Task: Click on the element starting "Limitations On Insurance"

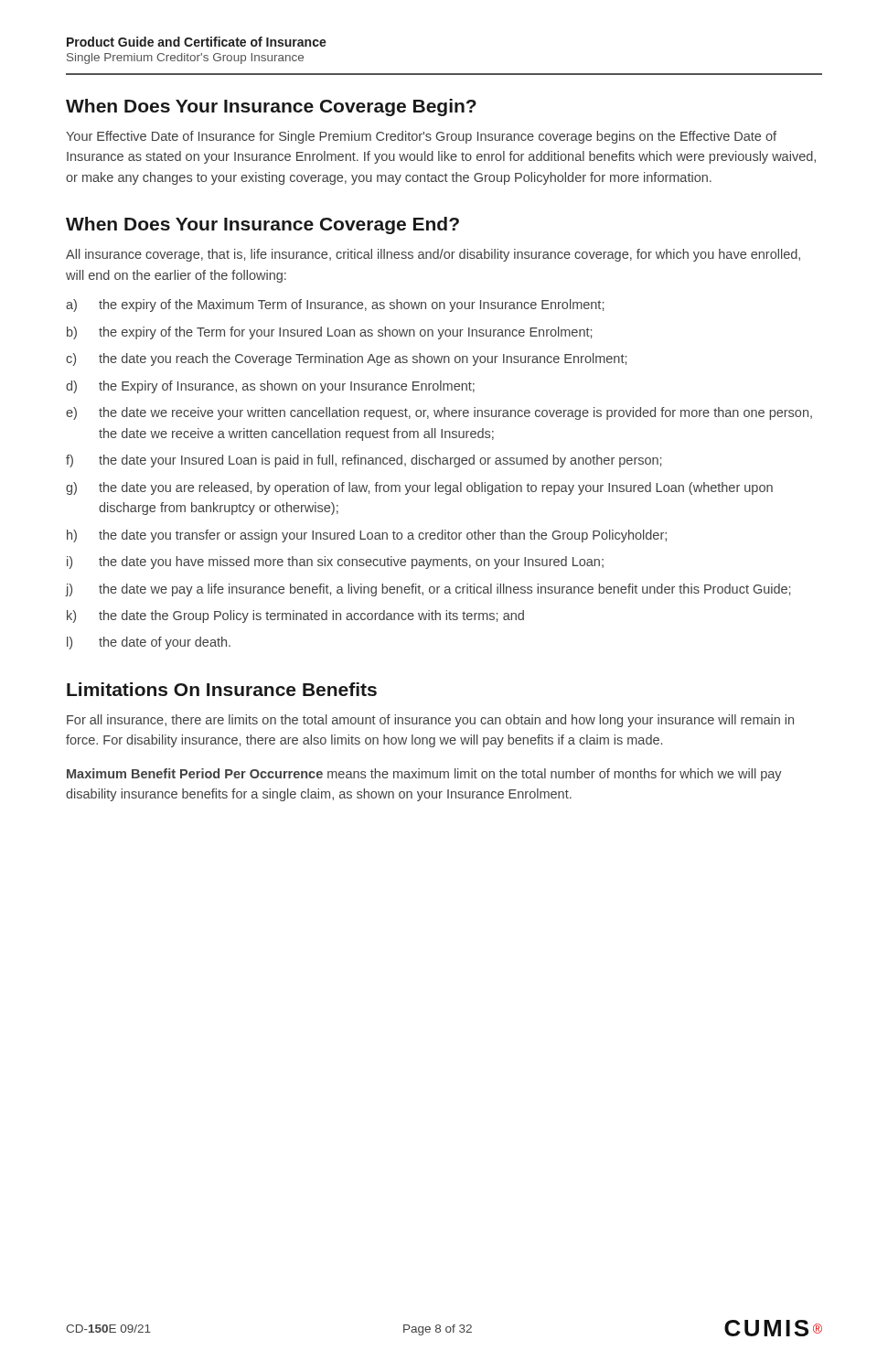Action: [x=222, y=689]
